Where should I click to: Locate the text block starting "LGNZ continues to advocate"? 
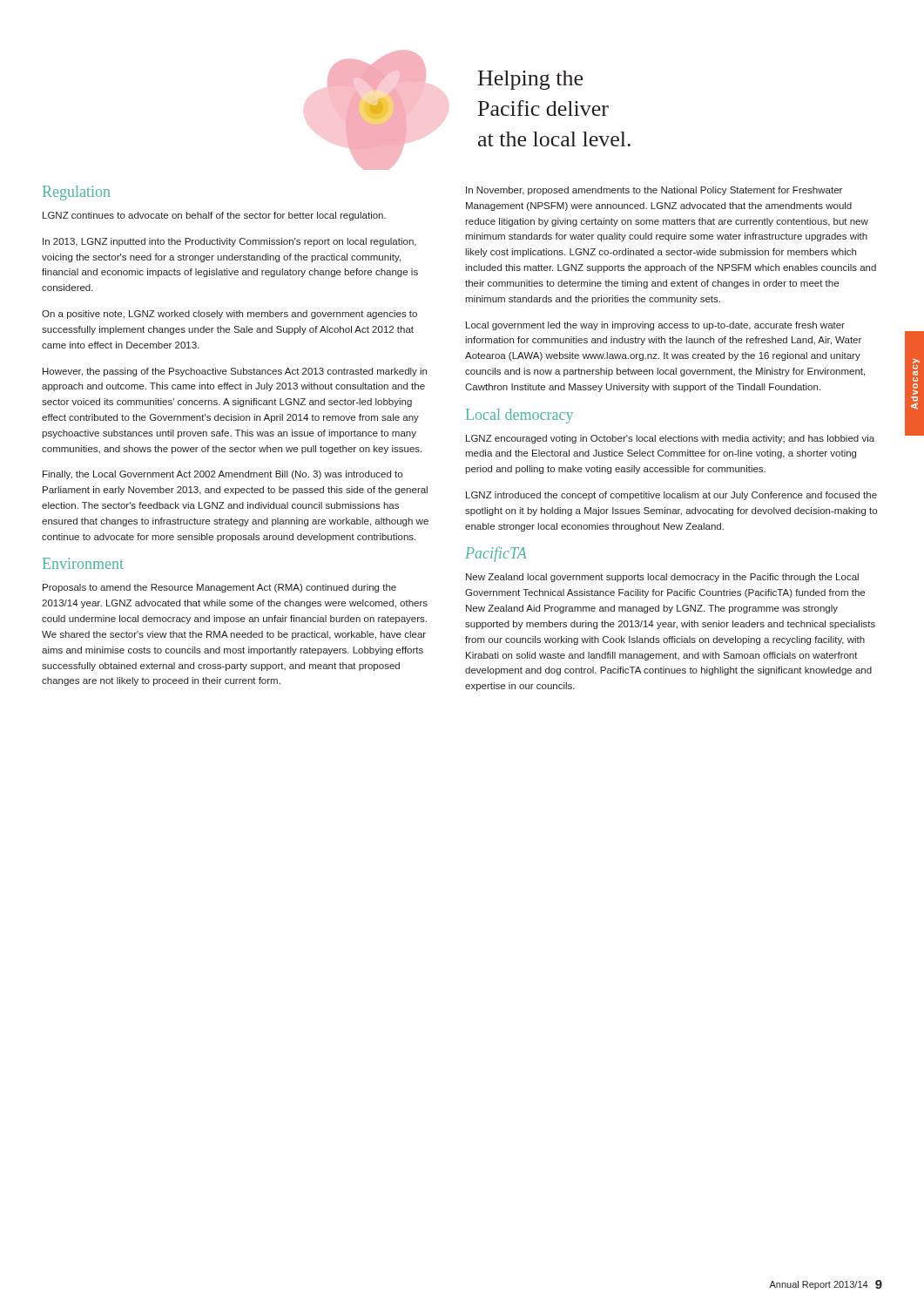[x=238, y=216]
